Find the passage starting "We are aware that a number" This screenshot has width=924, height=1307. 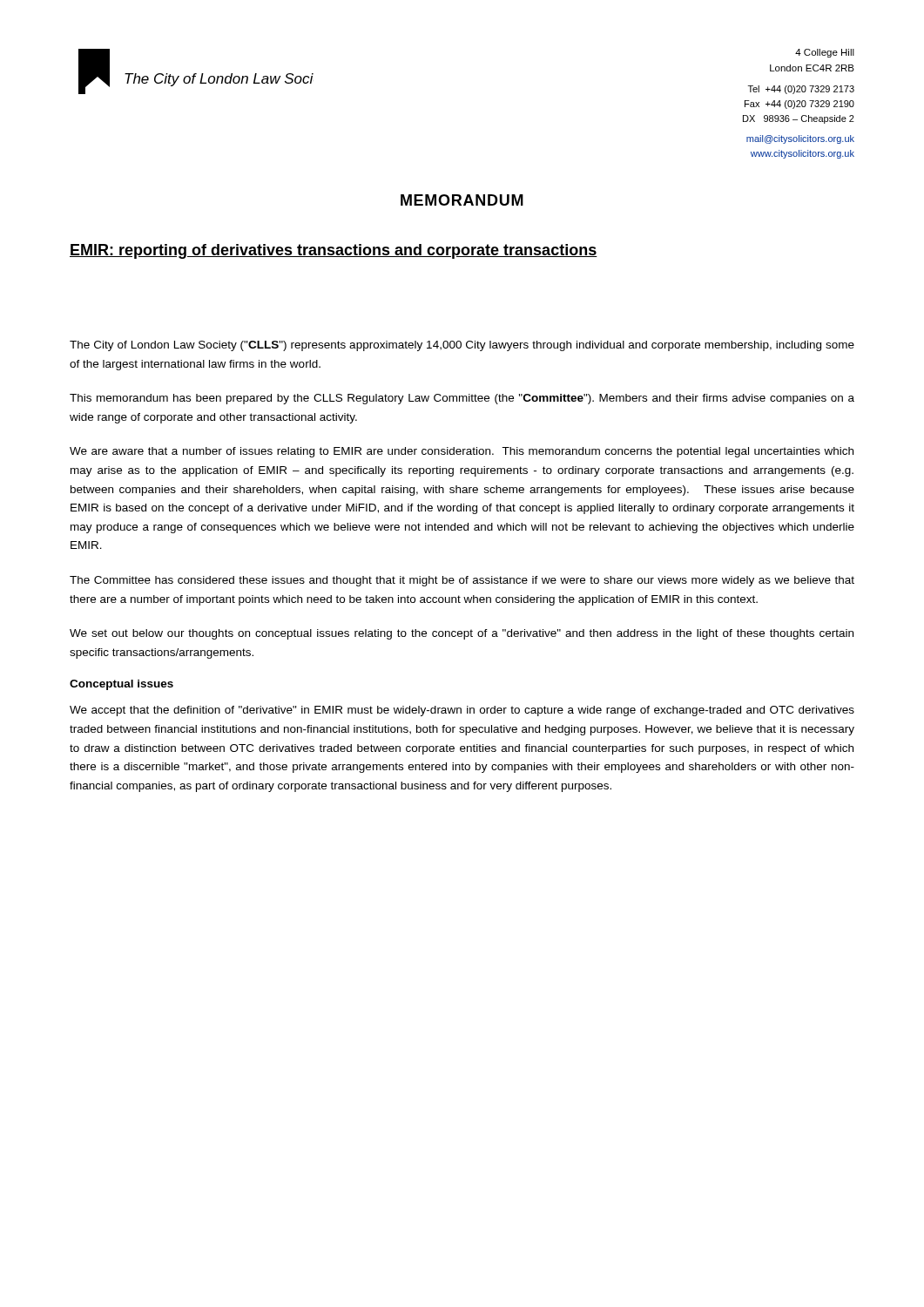click(462, 498)
